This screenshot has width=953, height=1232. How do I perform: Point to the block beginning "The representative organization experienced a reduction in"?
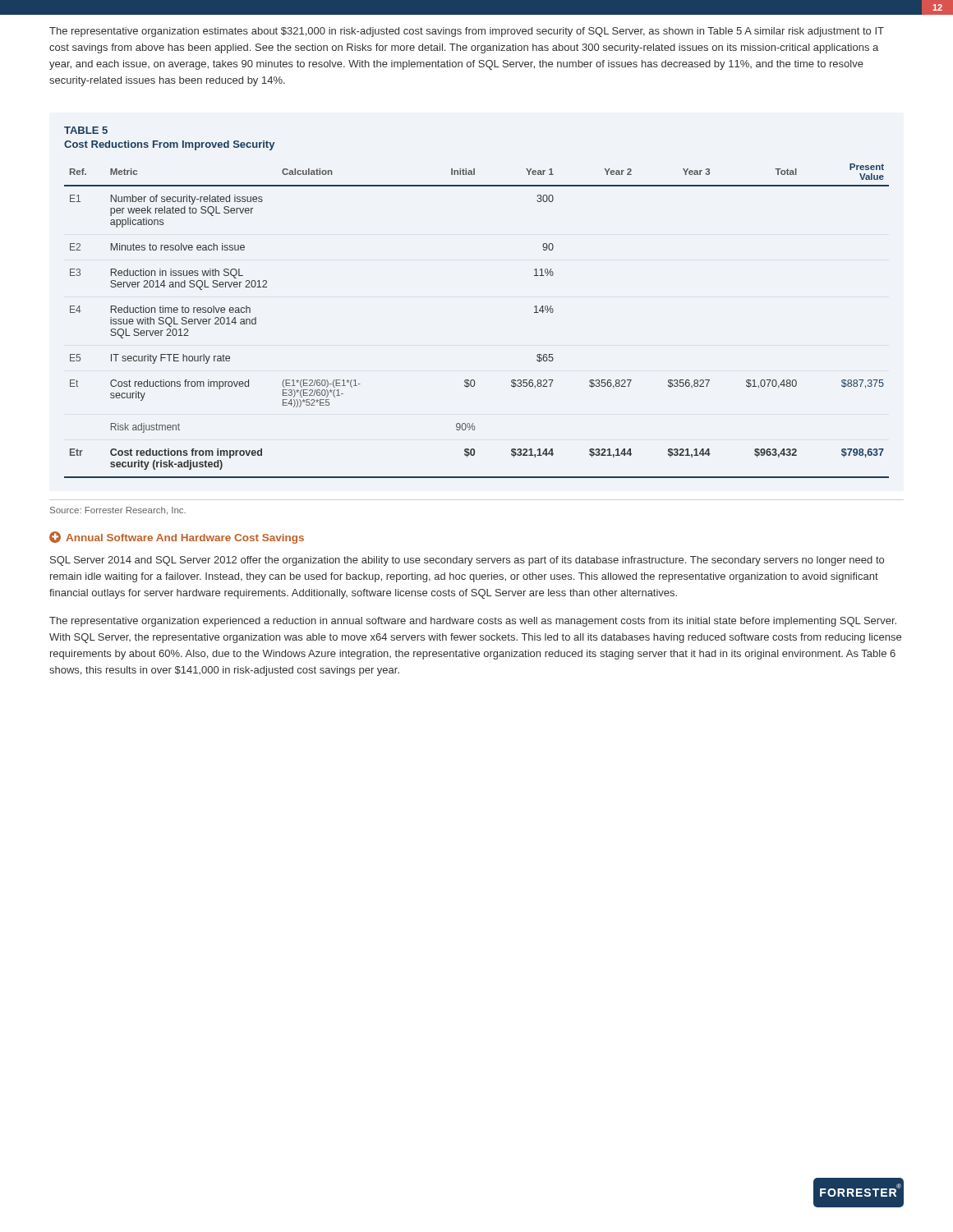point(475,645)
